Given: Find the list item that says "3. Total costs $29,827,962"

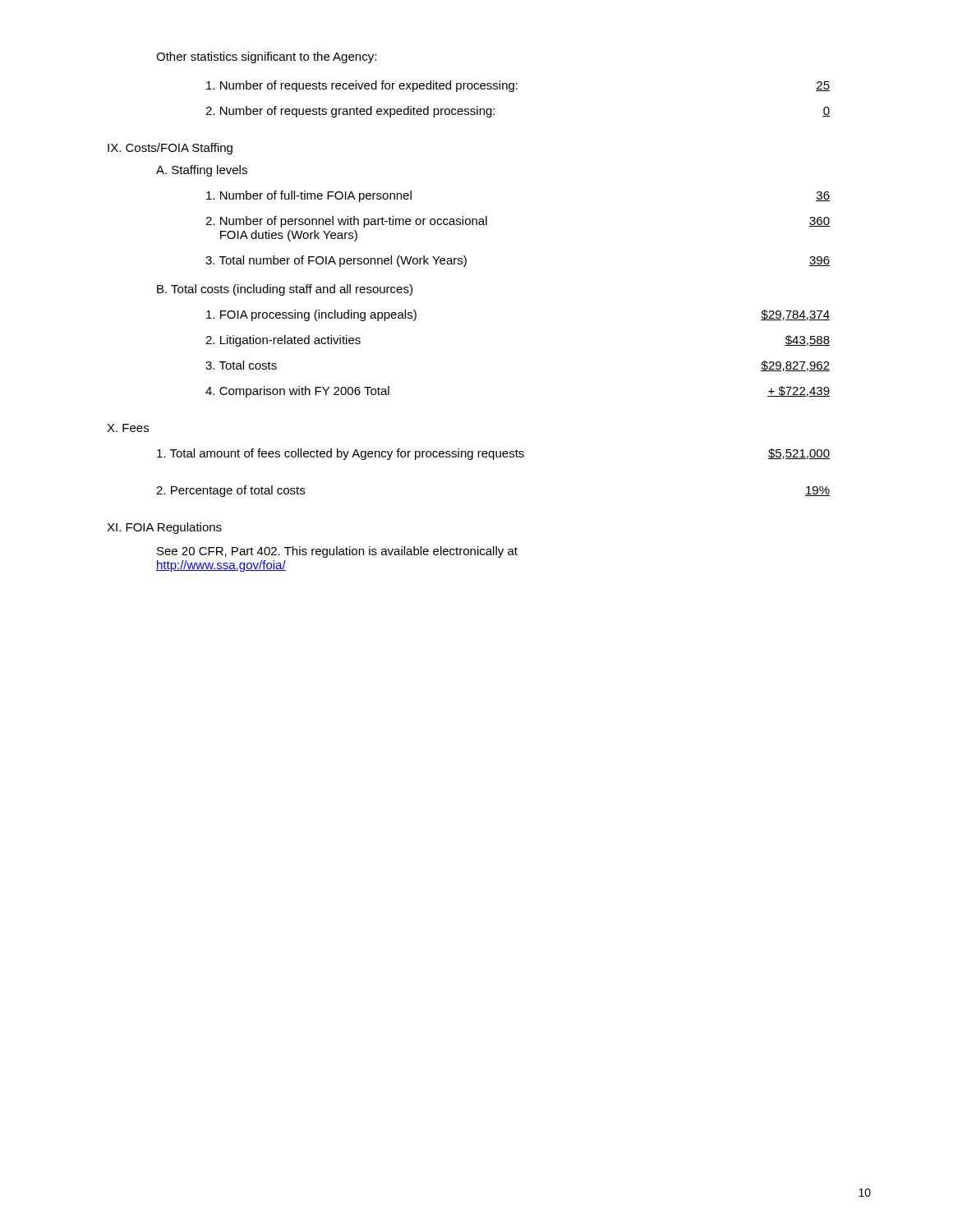Looking at the screenshot, I should pyautogui.click(x=231, y=366).
